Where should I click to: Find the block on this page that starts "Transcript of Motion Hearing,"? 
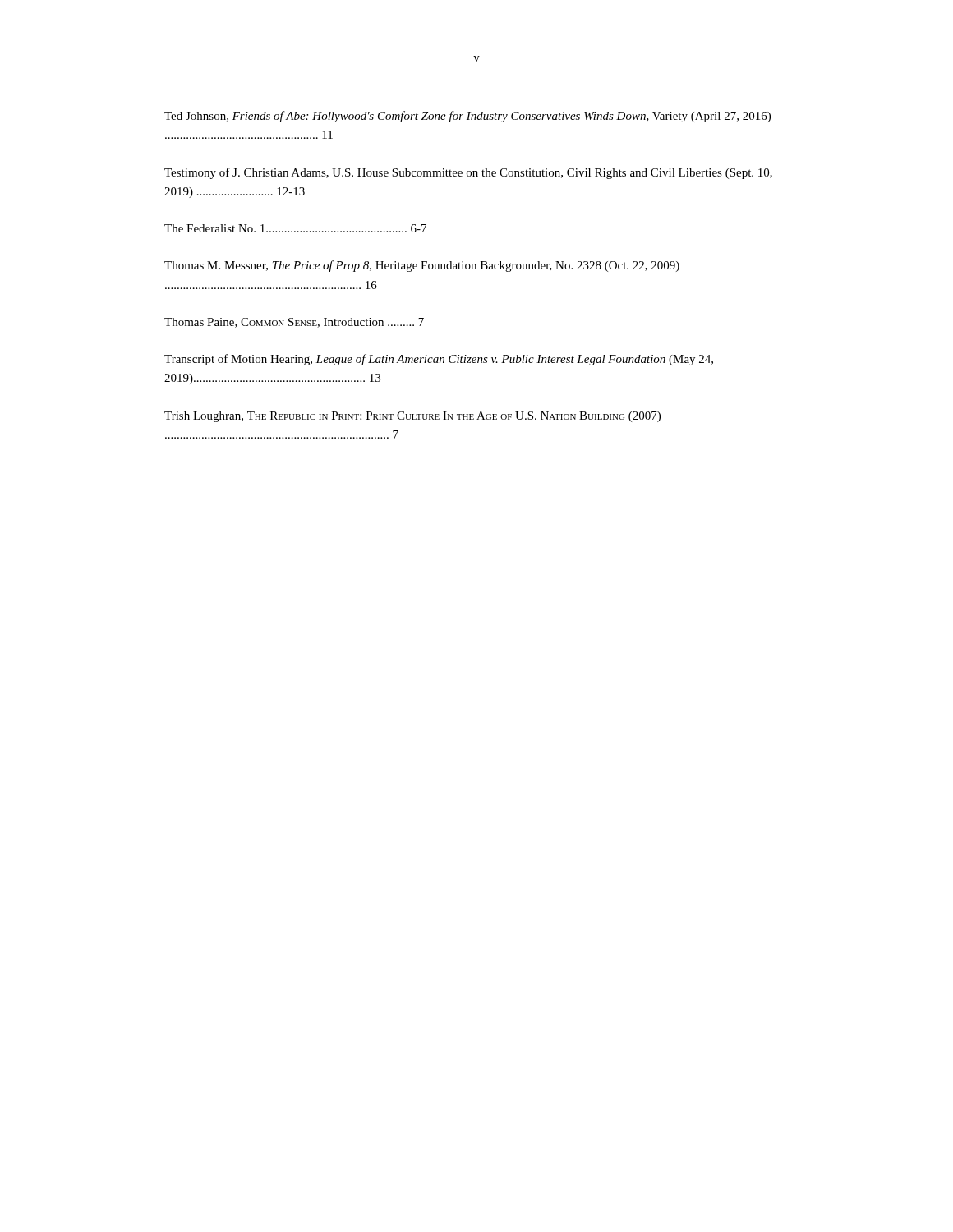pos(476,369)
